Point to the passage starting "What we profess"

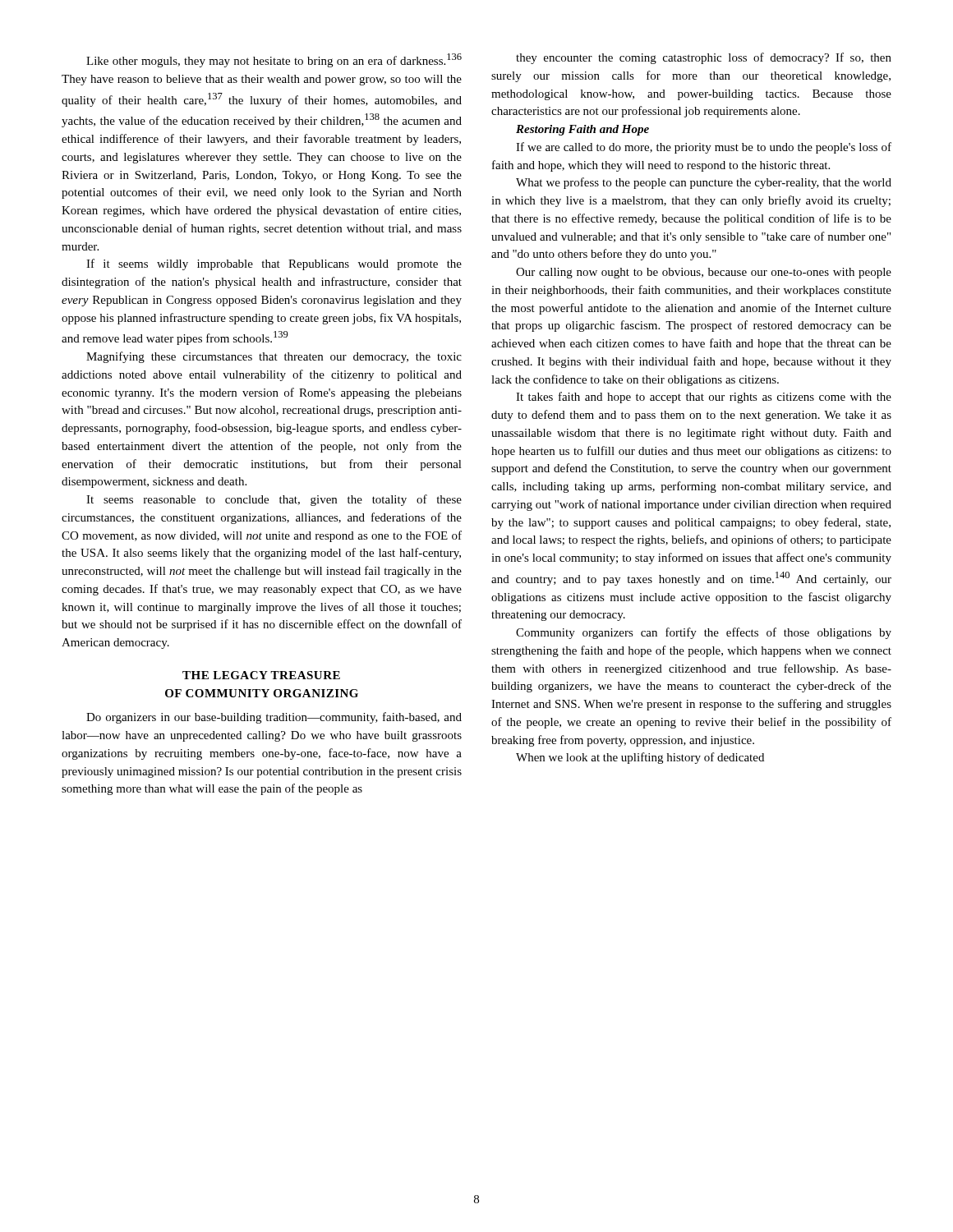pyautogui.click(x=691, y=219)
